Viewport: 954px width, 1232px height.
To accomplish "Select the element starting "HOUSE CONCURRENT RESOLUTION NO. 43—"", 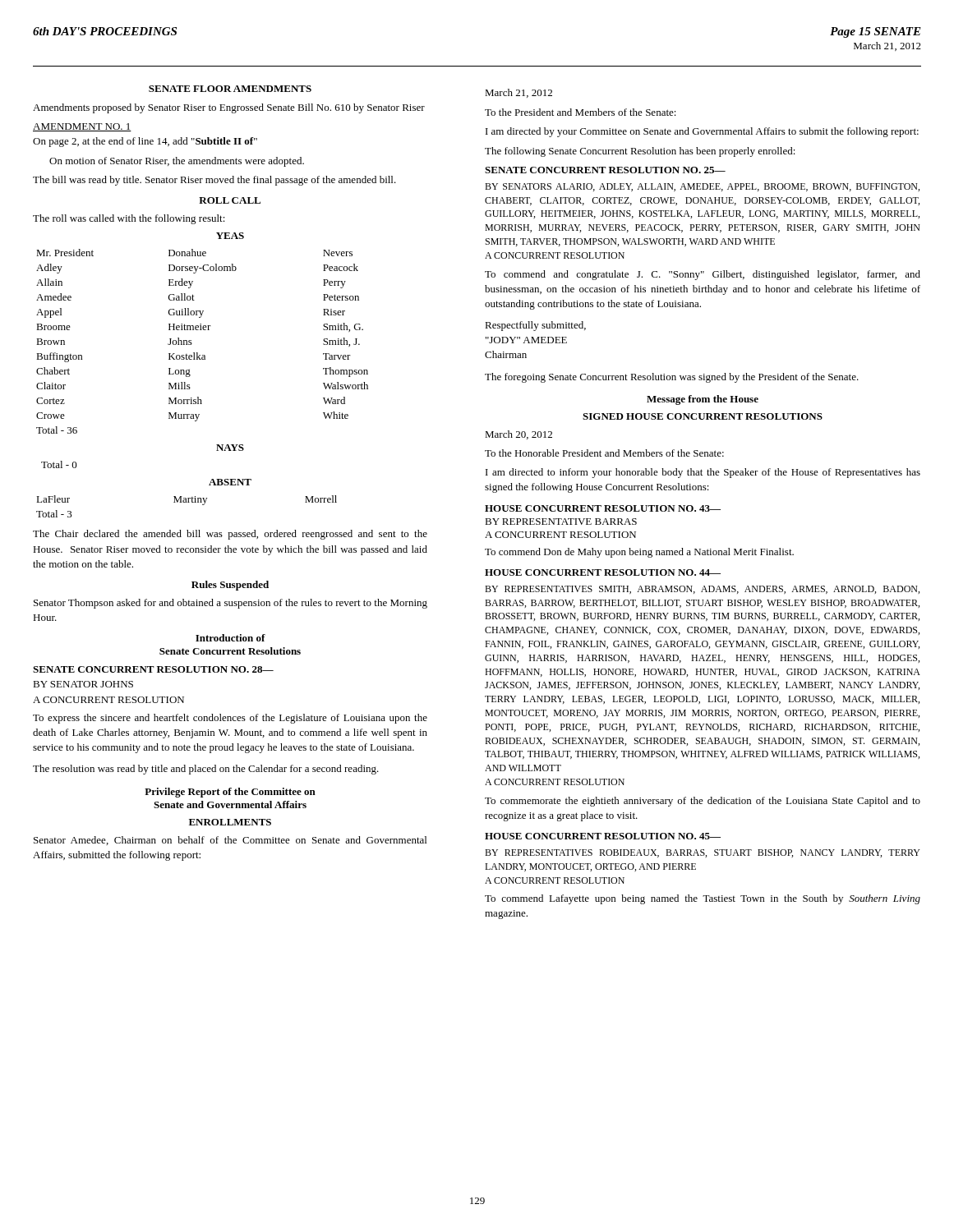I will 603,521.
